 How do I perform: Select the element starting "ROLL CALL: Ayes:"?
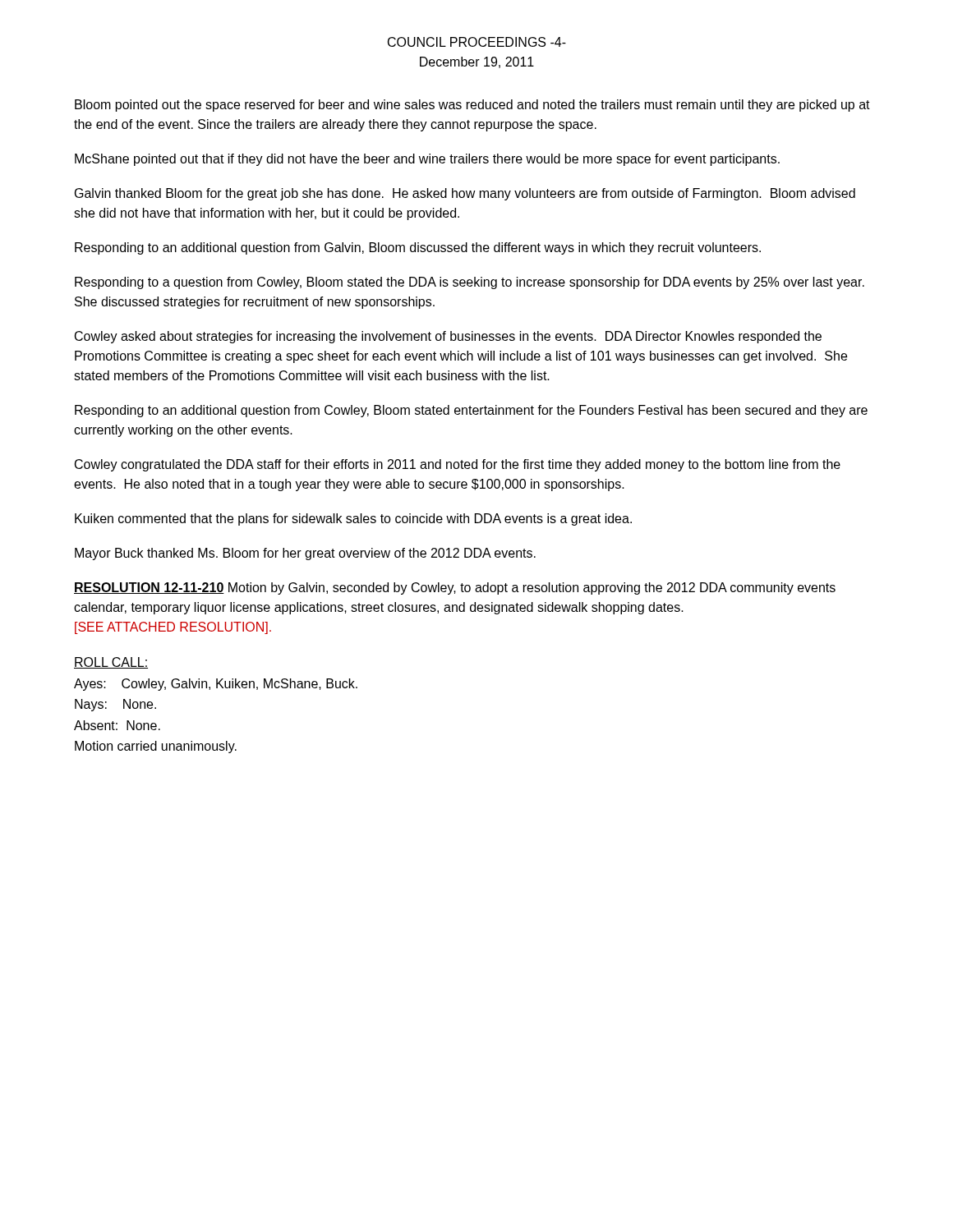click(x=111, y=663)
